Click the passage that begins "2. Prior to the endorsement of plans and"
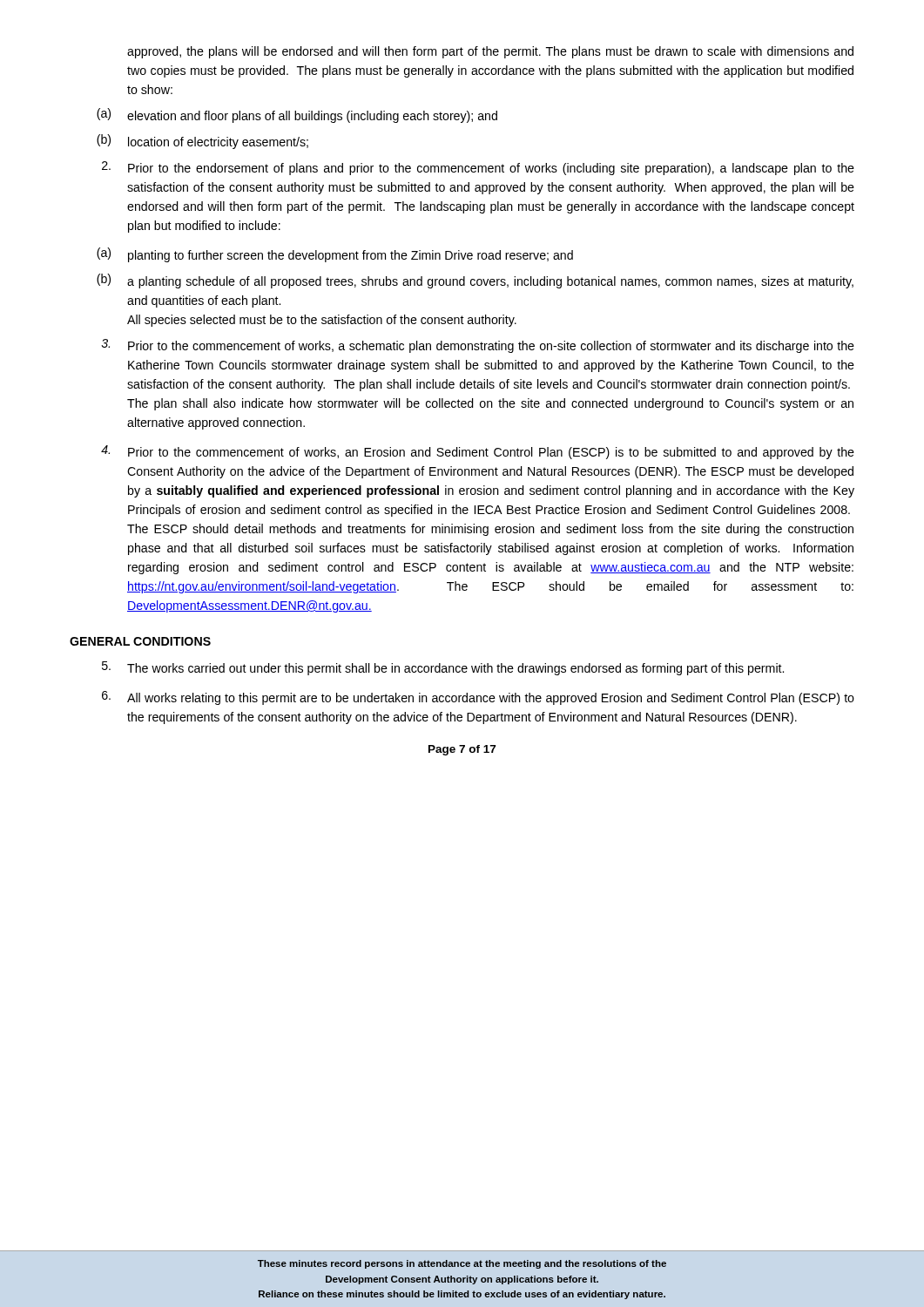Screen dimensions: 1307x924 click(x=462, y=197)
